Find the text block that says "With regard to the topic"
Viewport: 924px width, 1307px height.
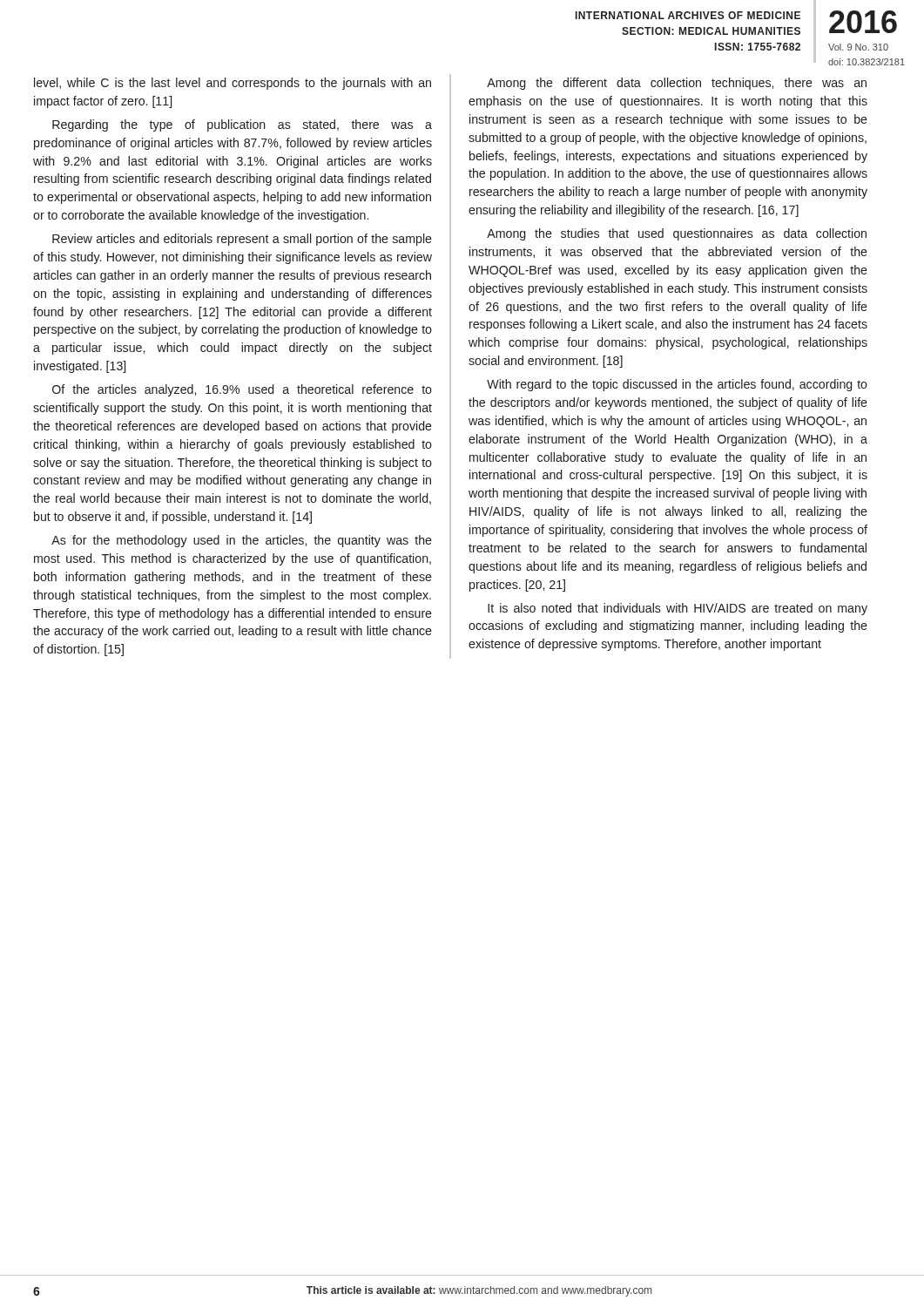coord(668,485)
